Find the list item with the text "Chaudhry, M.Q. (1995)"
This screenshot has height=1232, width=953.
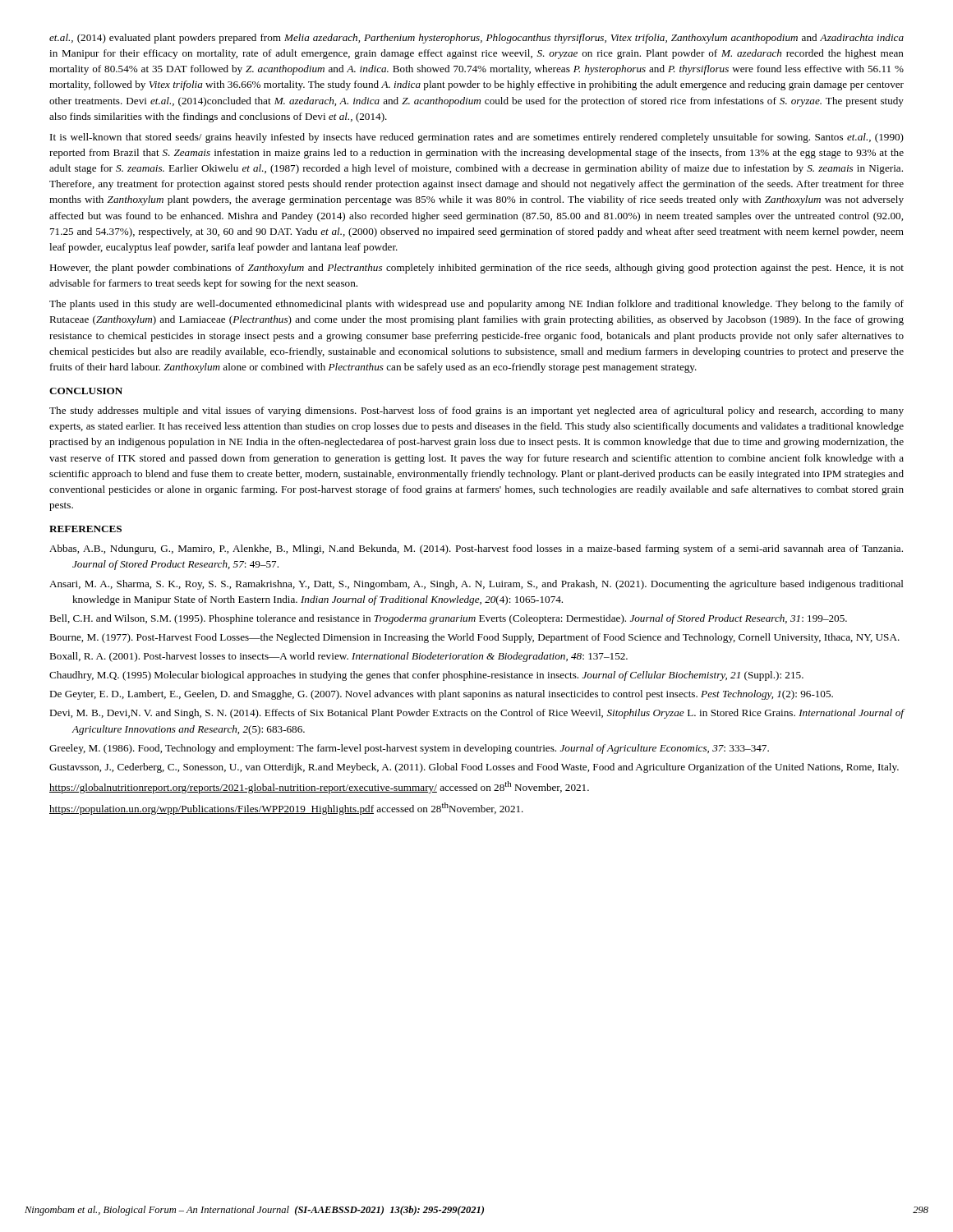(x=476, y=675)
